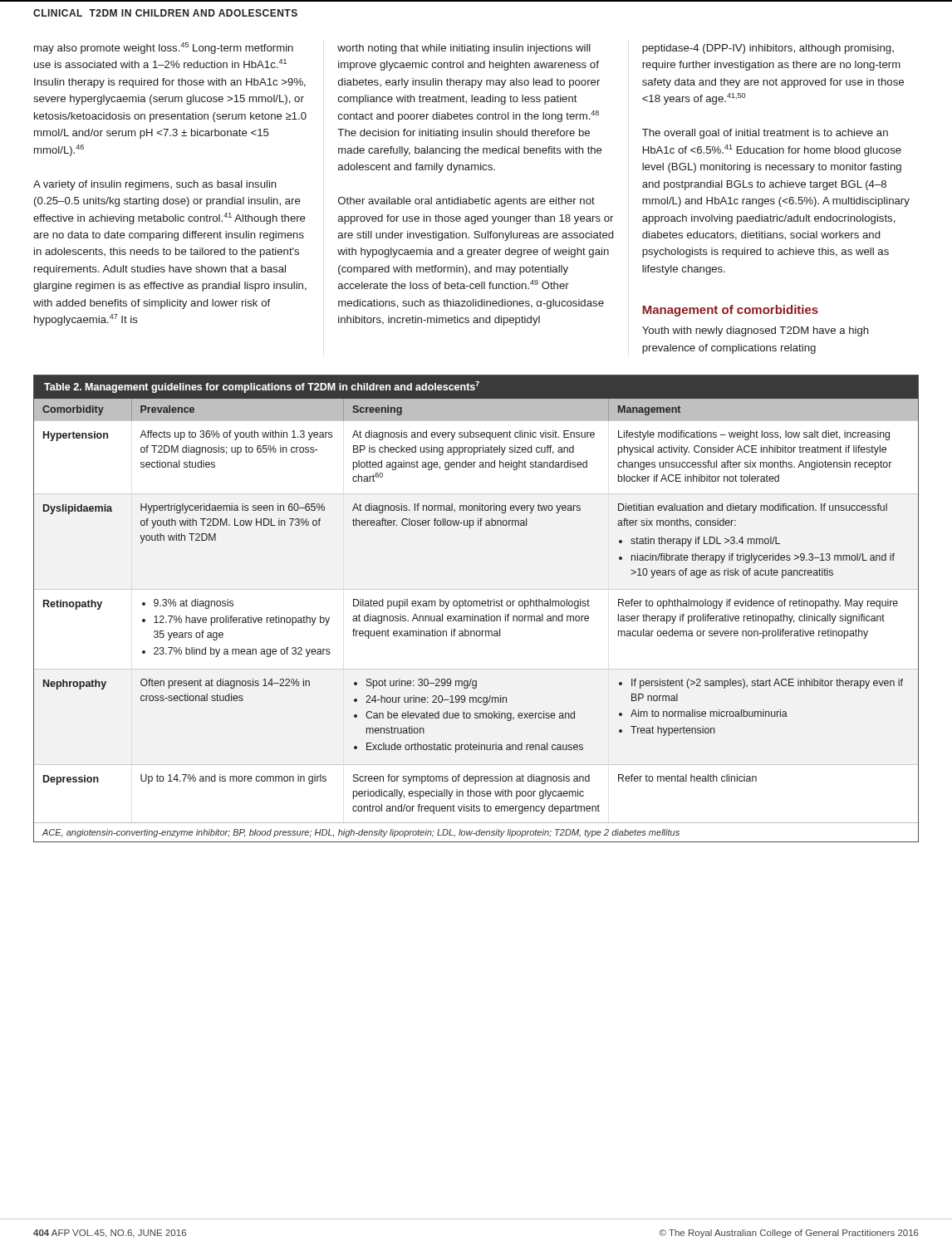This screenshot has height=1246, width=952.
Task: Find the text block that reads "may also promote weight loss.45 Long-term metformin use"
Action: coord(170,183)
